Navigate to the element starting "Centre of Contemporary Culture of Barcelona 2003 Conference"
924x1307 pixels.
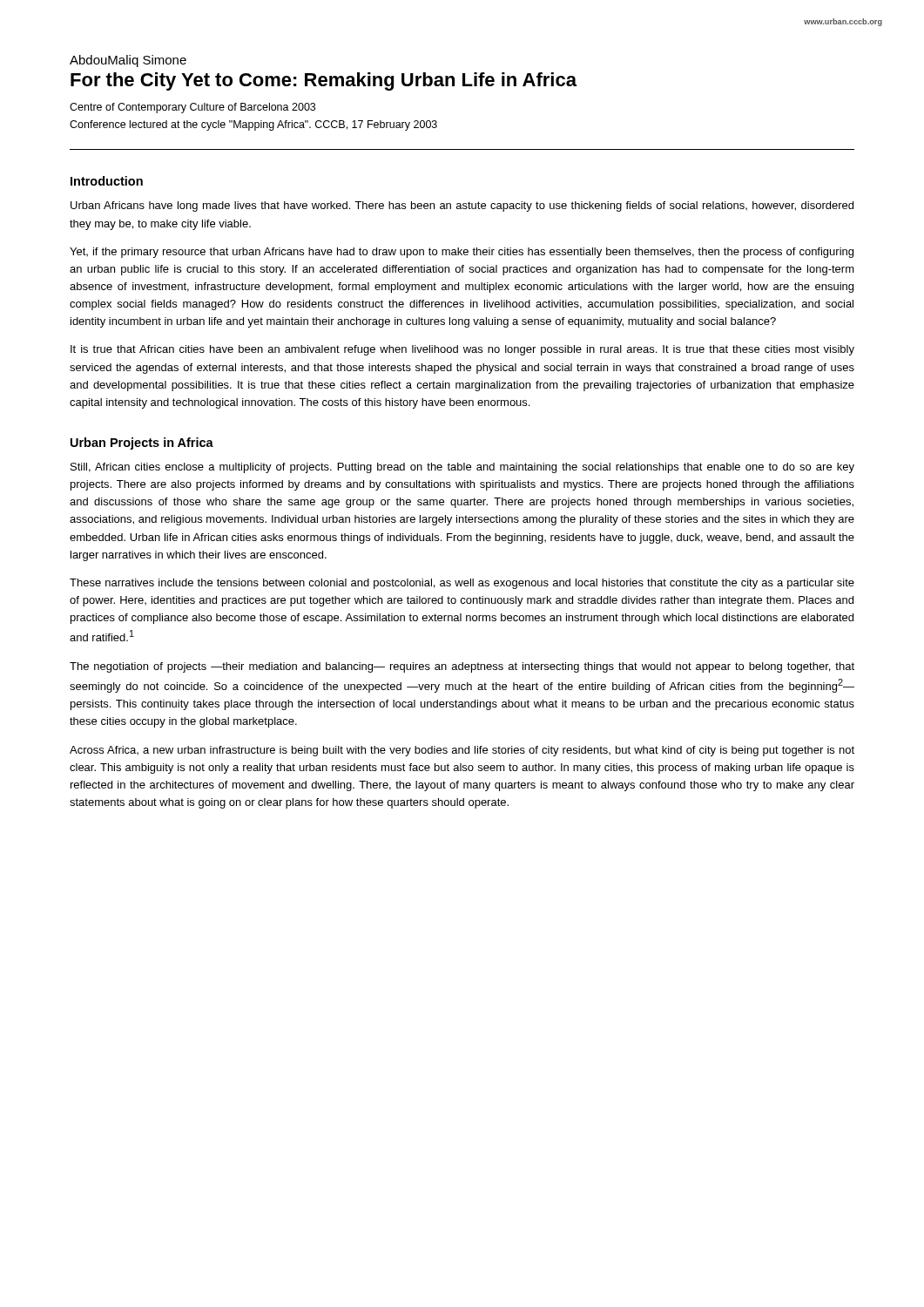click(x=192, y=108)
